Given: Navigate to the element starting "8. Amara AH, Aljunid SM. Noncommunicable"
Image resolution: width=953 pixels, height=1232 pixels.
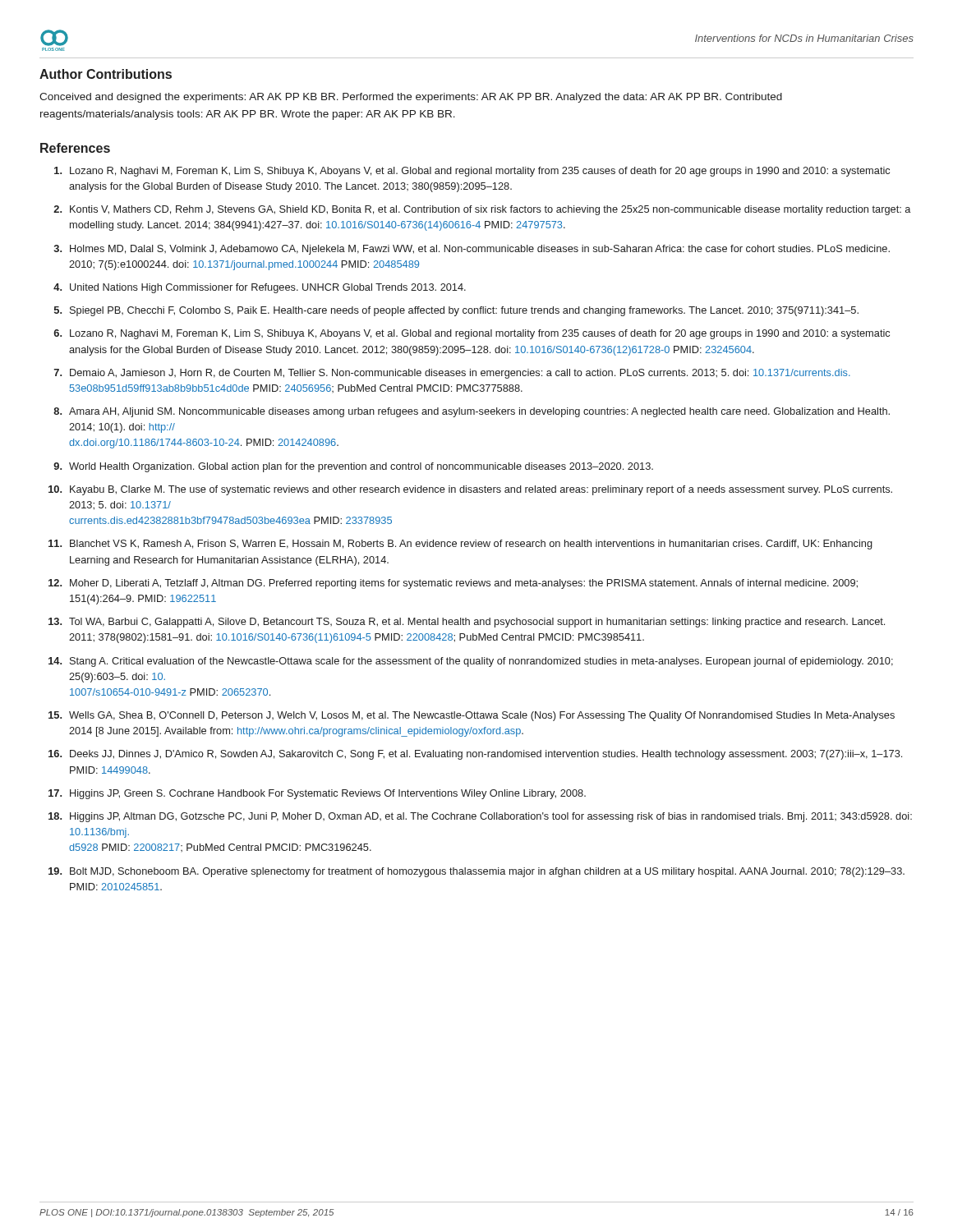Looking at the screenshot, I should [472, 412].
